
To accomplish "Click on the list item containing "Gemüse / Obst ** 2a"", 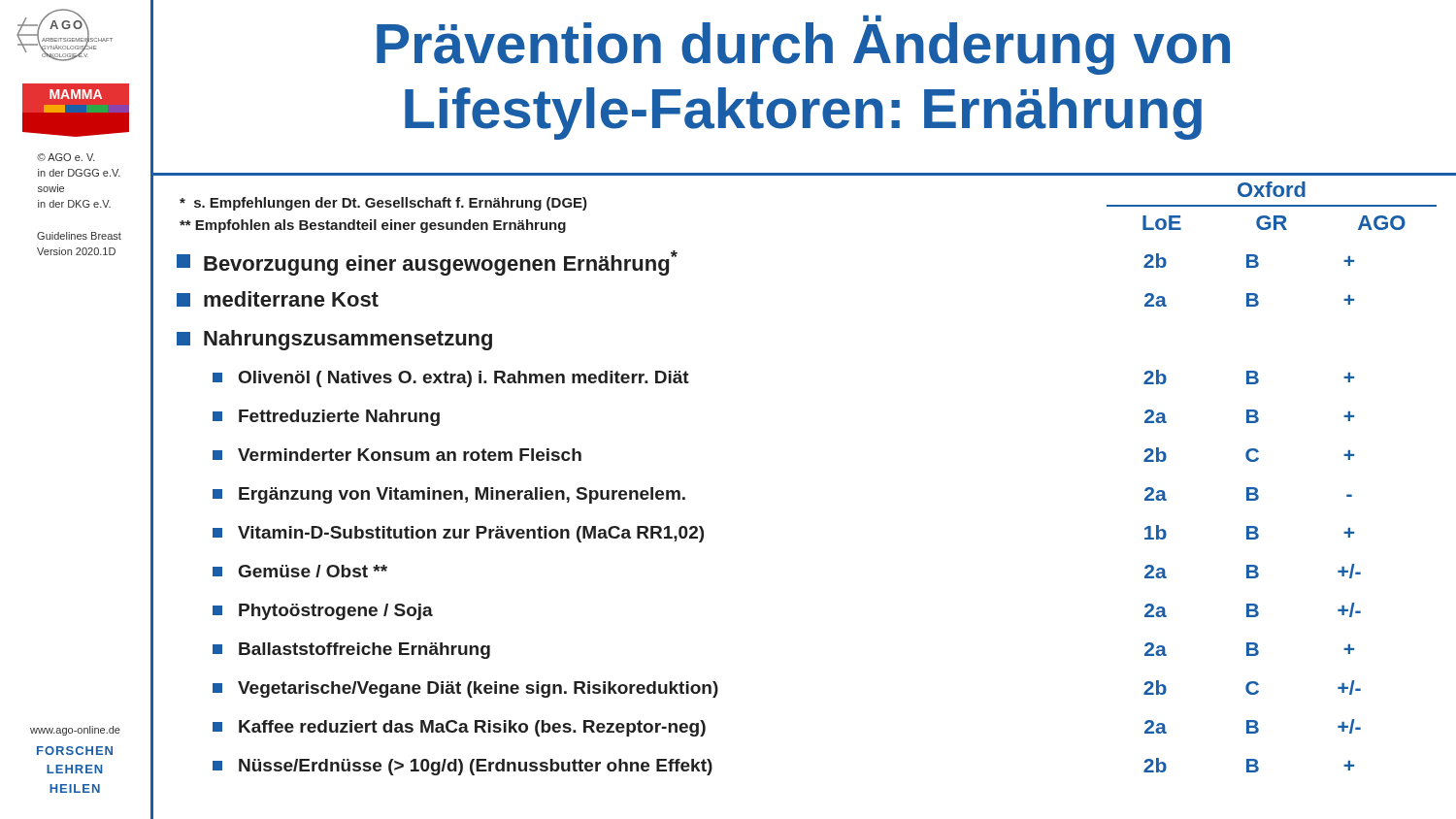I will [x=318, y=571].
